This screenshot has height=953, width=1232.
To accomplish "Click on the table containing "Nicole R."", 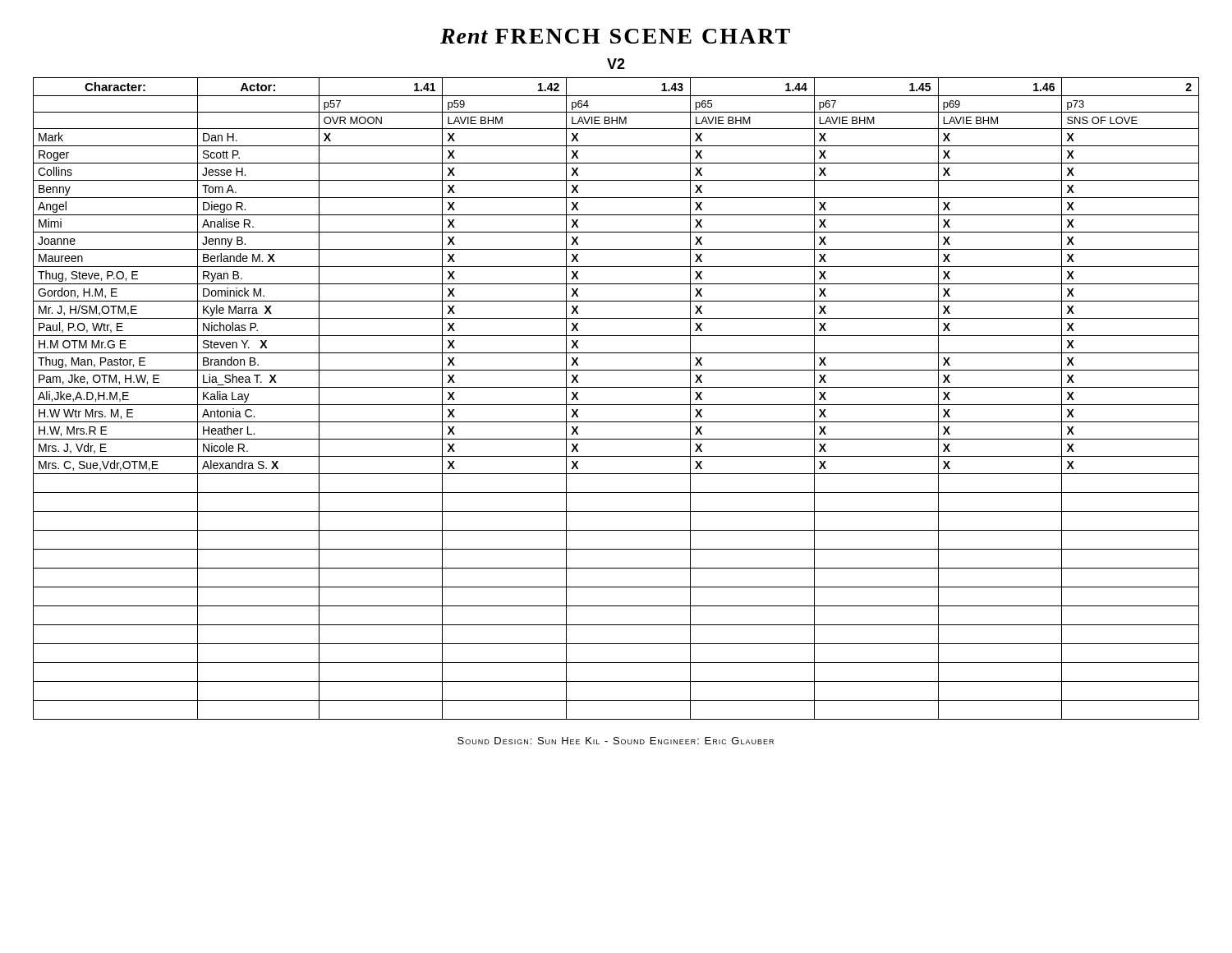I will 616,398.
